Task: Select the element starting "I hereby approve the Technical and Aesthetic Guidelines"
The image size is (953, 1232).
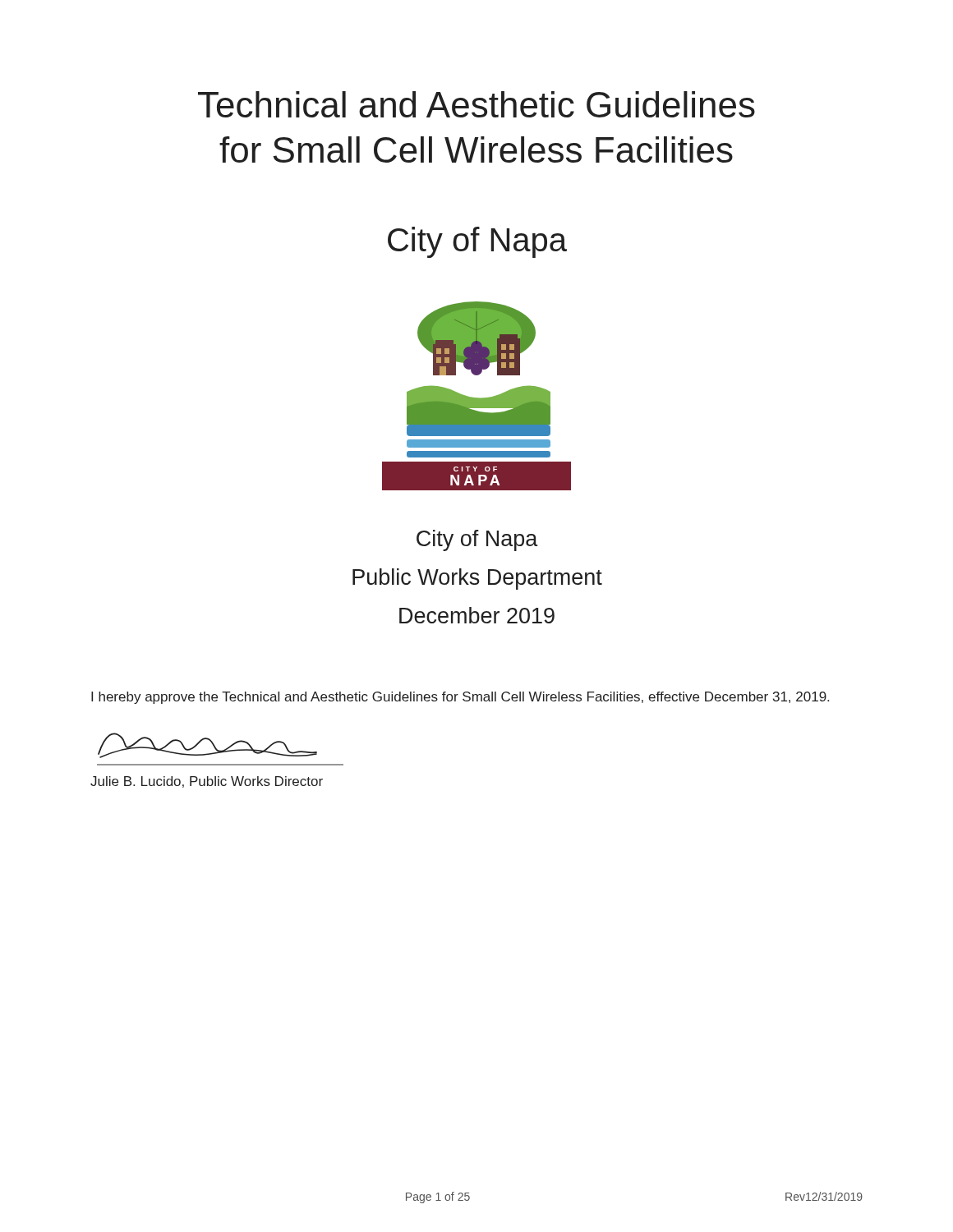Action: coord(460,697)
